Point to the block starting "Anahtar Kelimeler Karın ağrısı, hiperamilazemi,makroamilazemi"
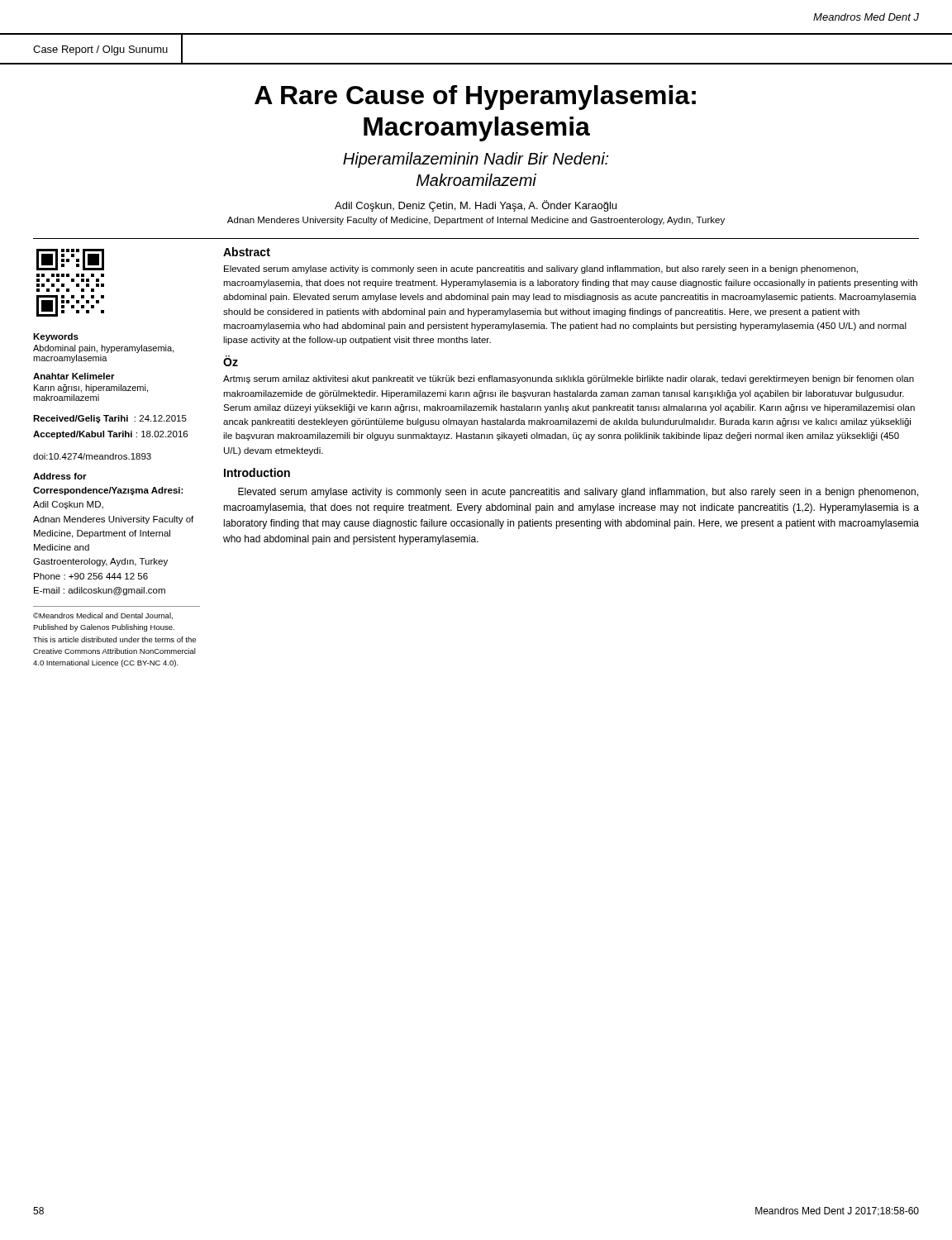 [117, 387]
